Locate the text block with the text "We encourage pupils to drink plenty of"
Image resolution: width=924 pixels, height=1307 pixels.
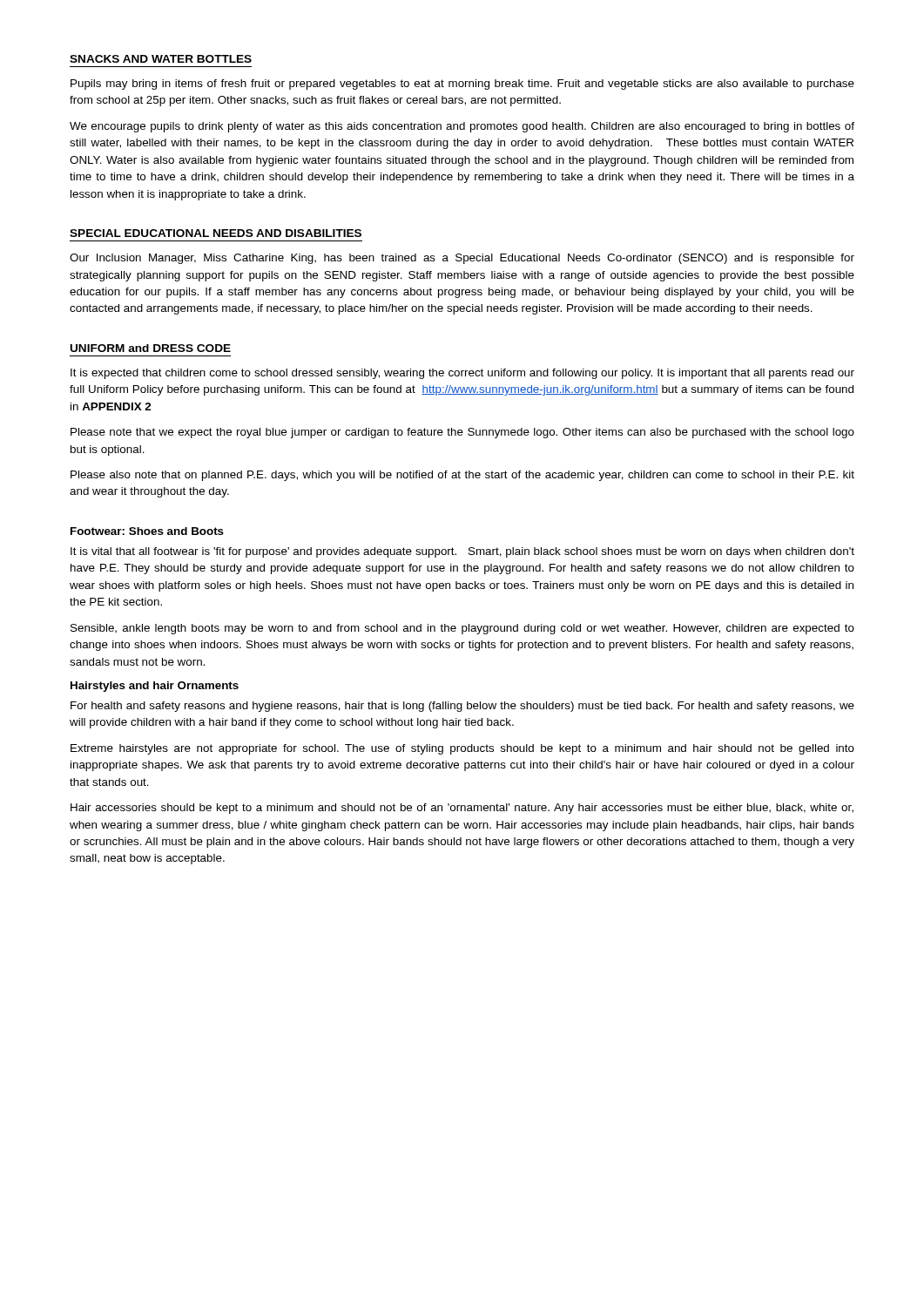462,160
